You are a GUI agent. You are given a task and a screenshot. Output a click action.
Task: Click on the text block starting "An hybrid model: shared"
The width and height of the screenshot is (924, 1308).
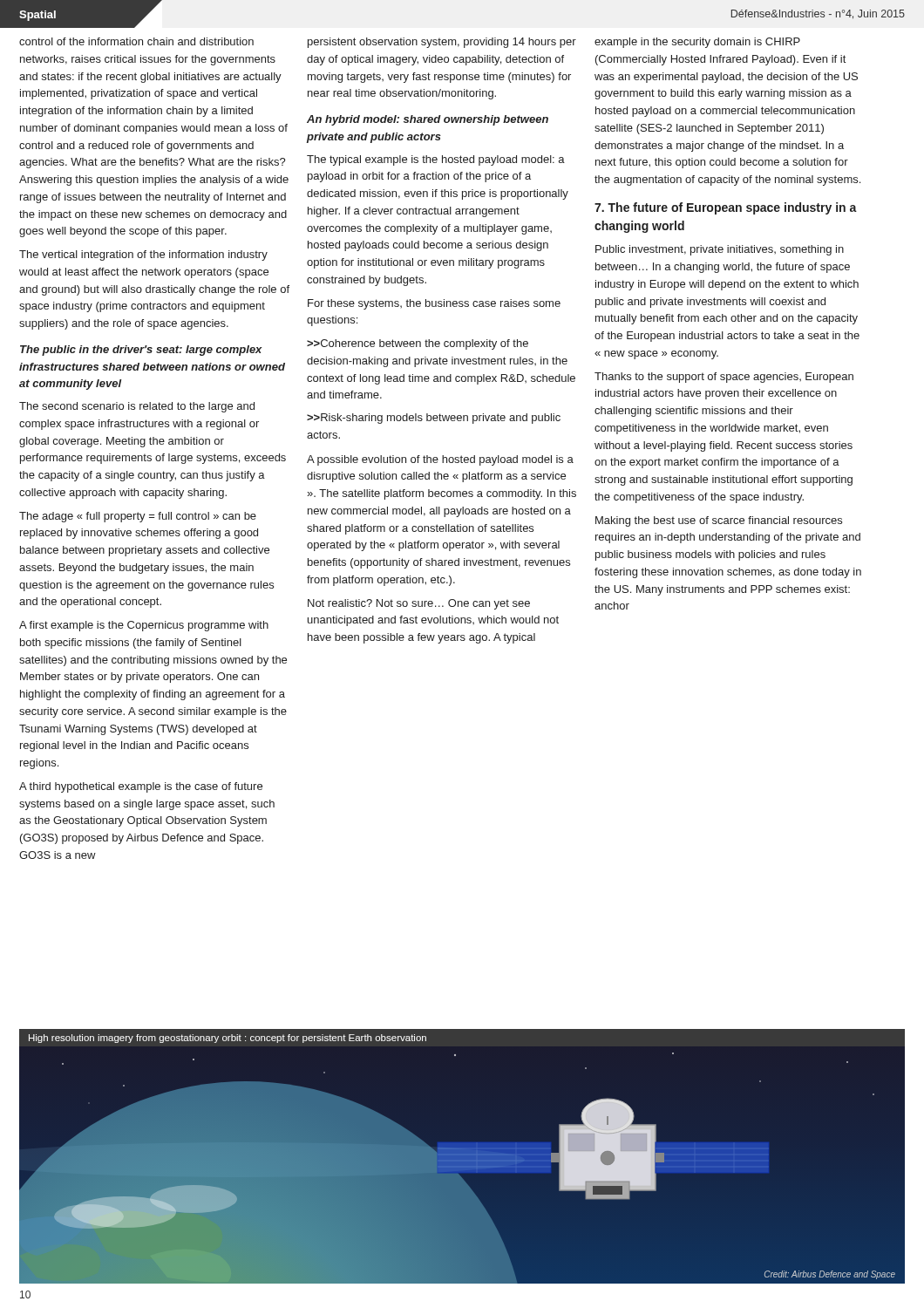pos(428,128)
